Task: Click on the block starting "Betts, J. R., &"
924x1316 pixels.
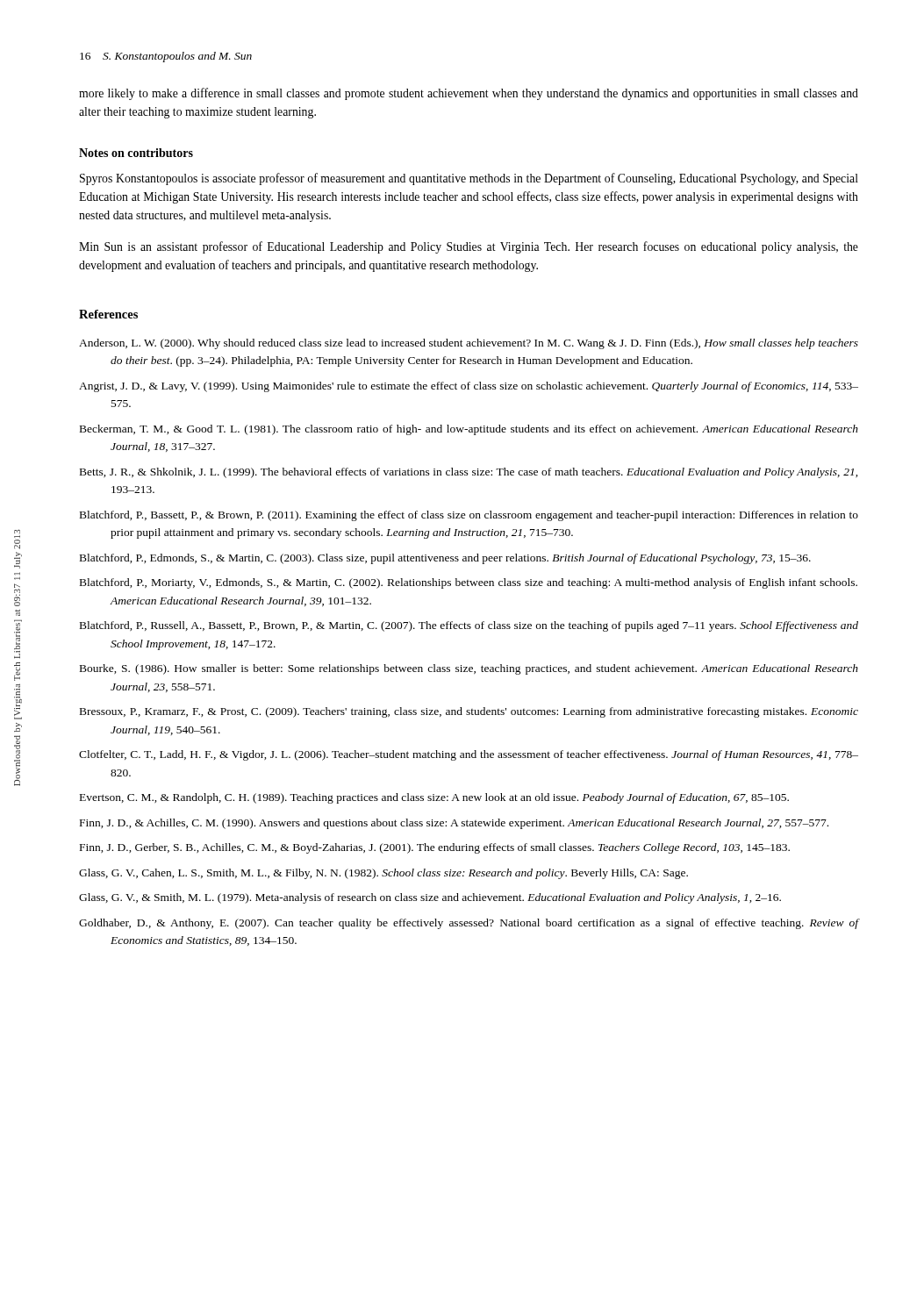Action: (469, 480)
